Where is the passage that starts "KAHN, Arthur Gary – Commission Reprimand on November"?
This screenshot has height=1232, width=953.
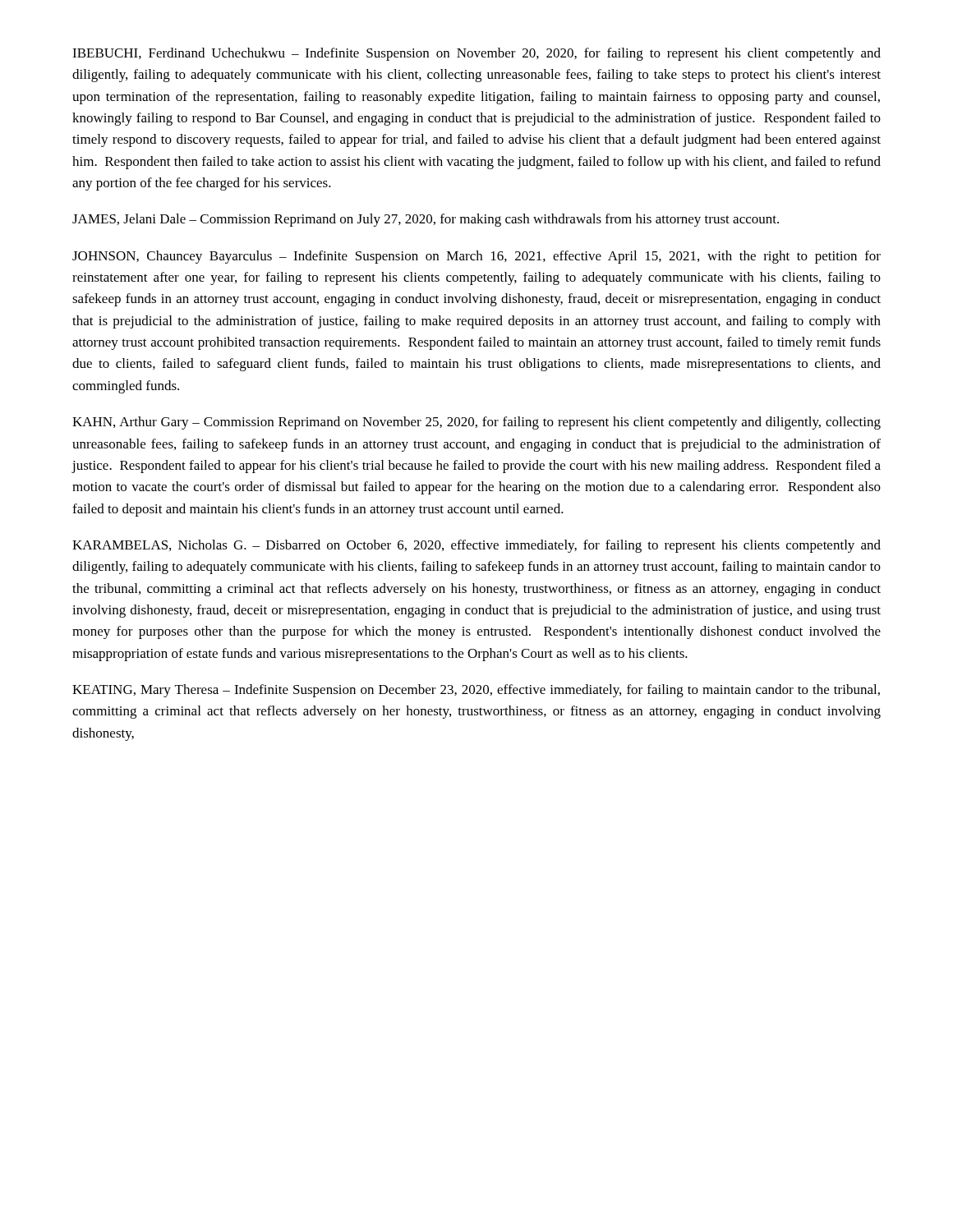point(476,465)
